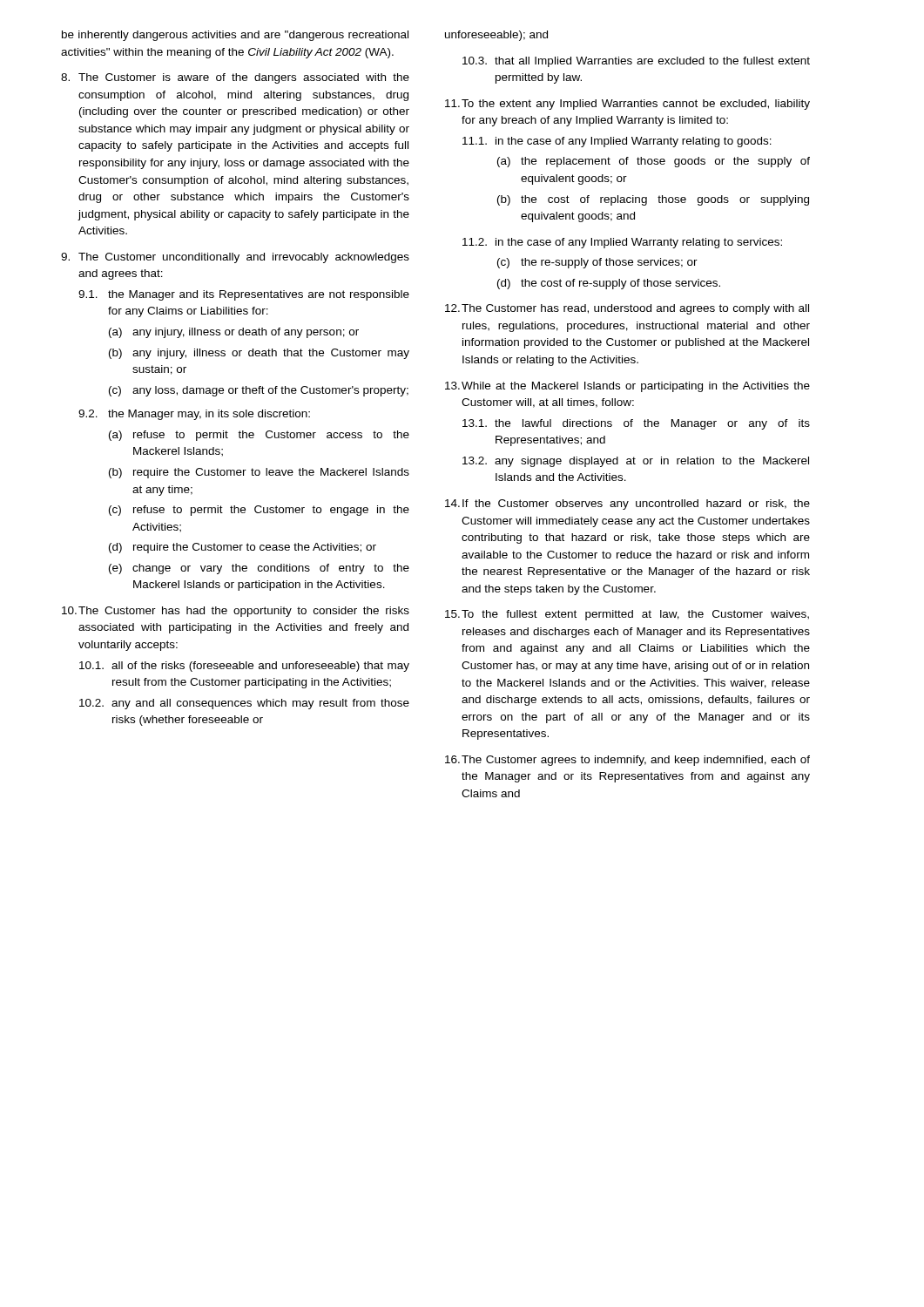Select the list item that reads "11. To the extent any Implied Warranties"

627,112
